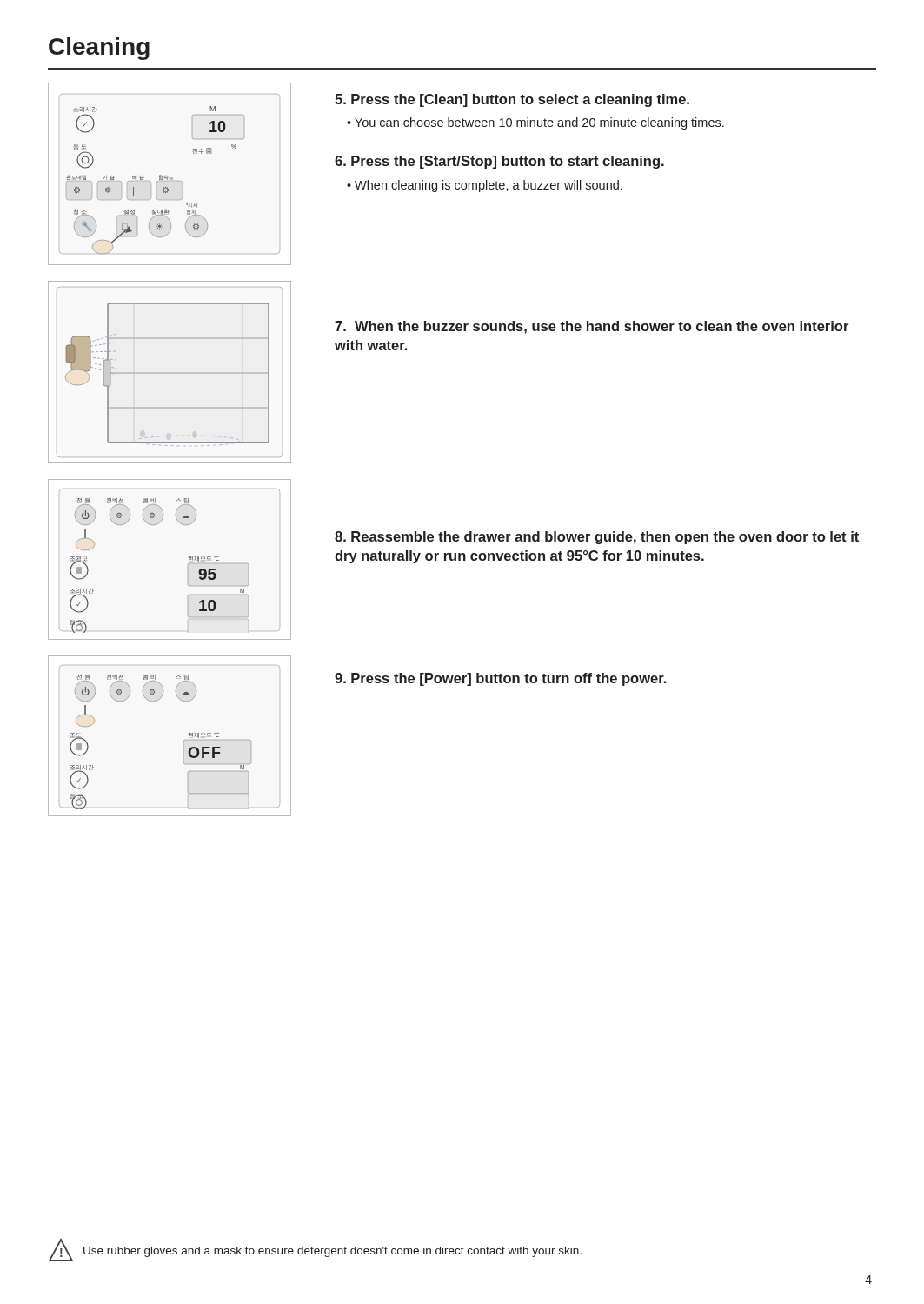Locate the text starting "! Use rubber gloves and"

click(x=315, y=1250)
